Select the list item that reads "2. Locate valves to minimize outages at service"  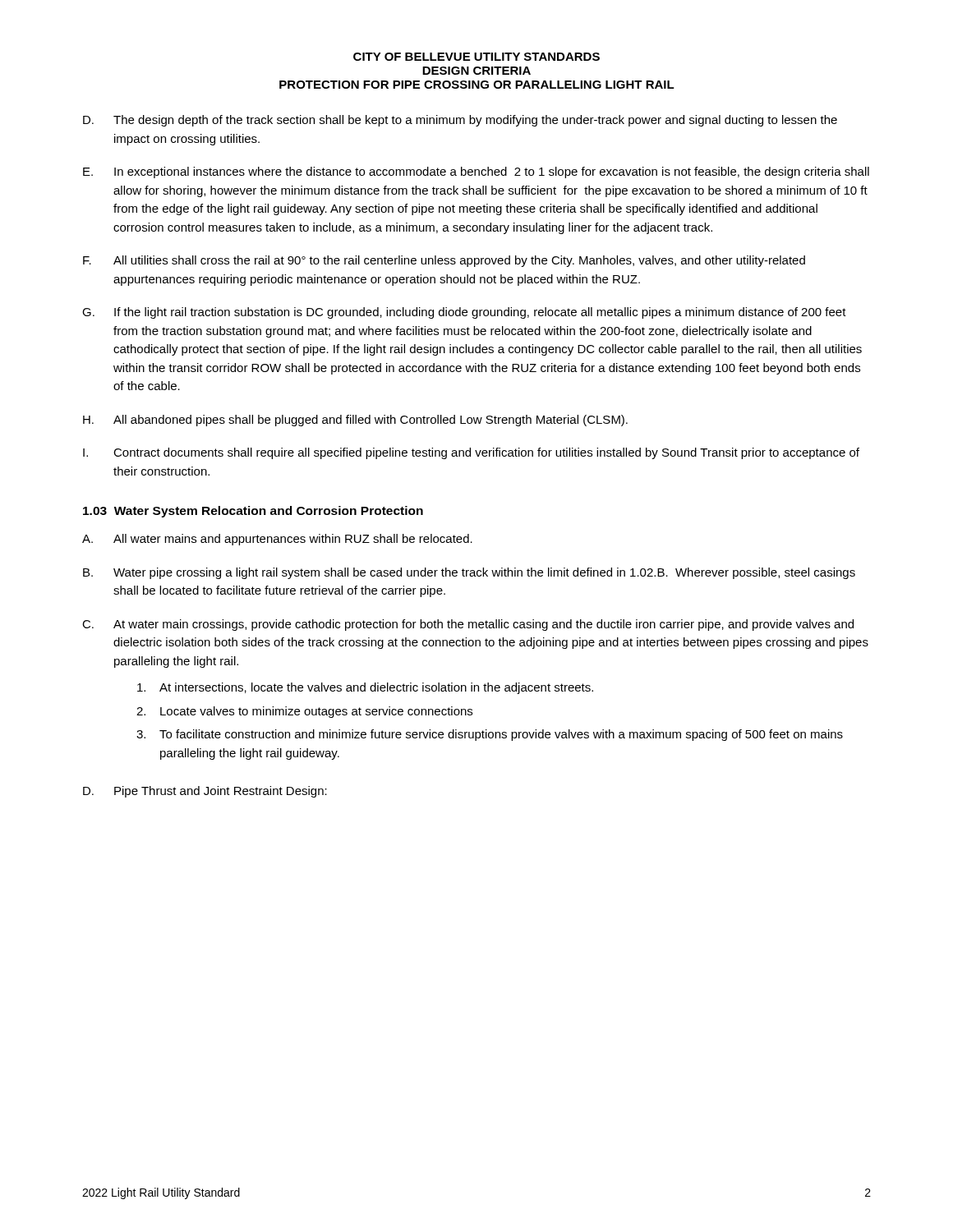pos(304,712)
